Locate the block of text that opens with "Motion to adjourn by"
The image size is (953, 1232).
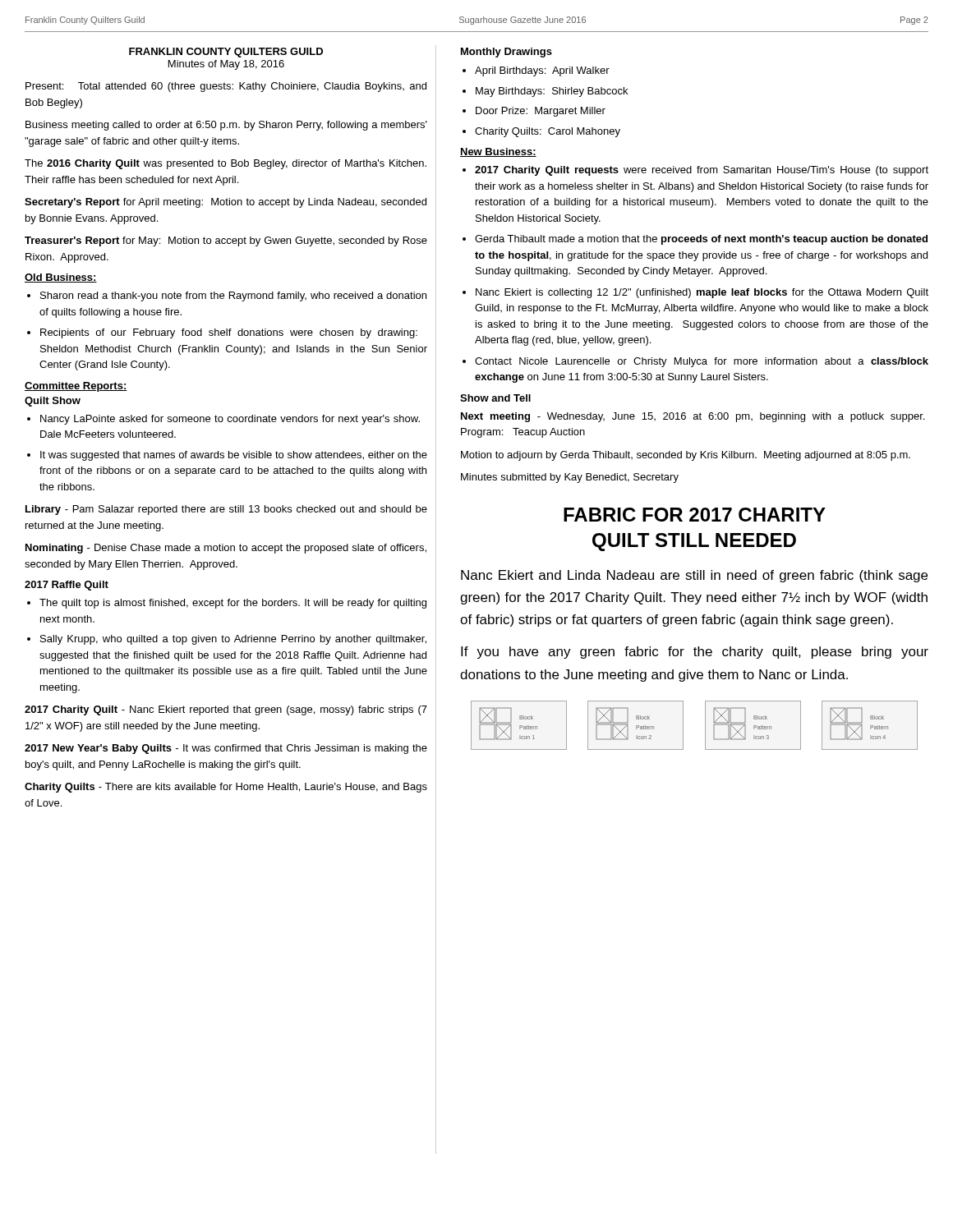pyautogui.click(x=694, y=454)
